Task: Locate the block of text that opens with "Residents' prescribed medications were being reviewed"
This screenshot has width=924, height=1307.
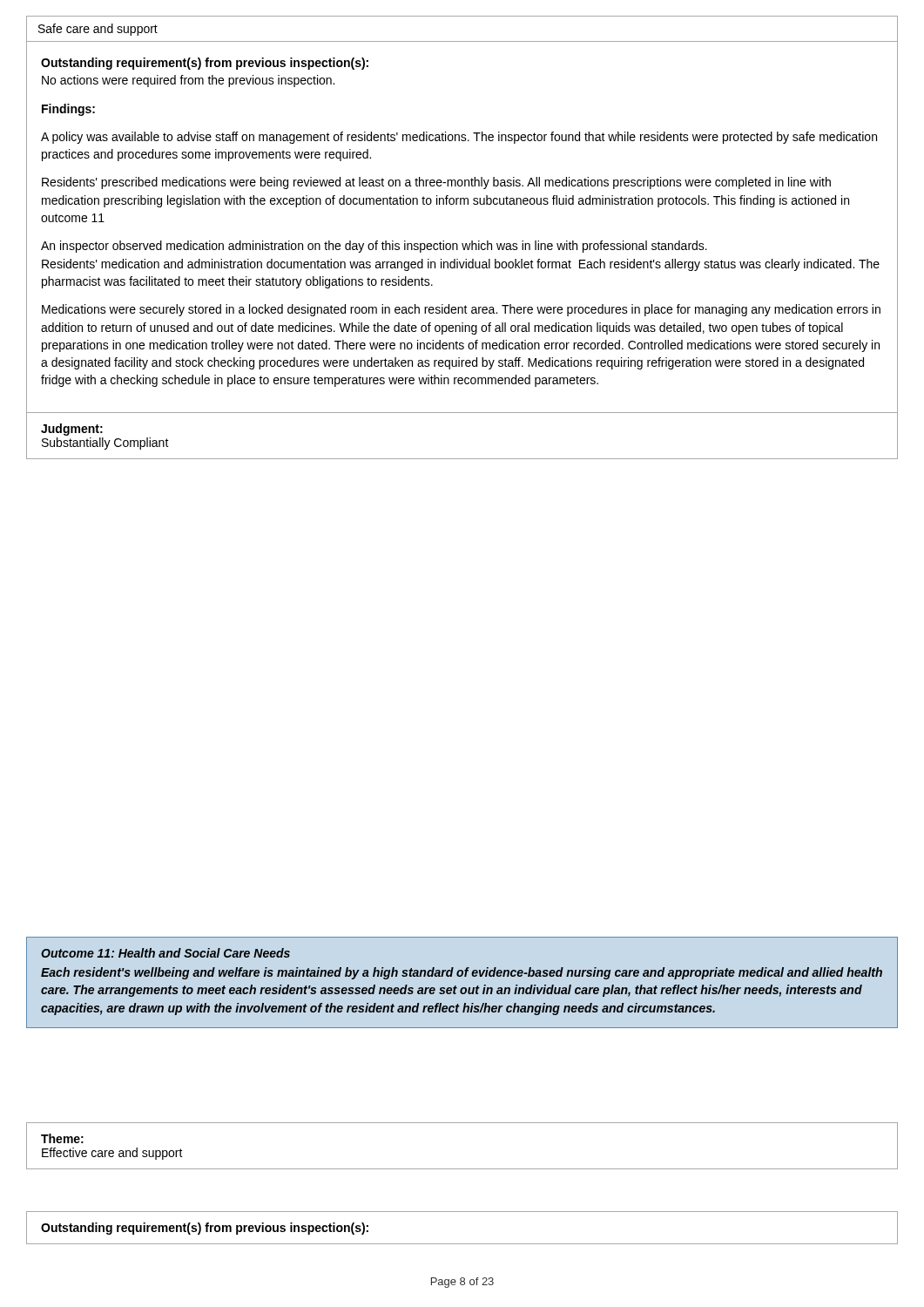Action: (x=462, y=200)
